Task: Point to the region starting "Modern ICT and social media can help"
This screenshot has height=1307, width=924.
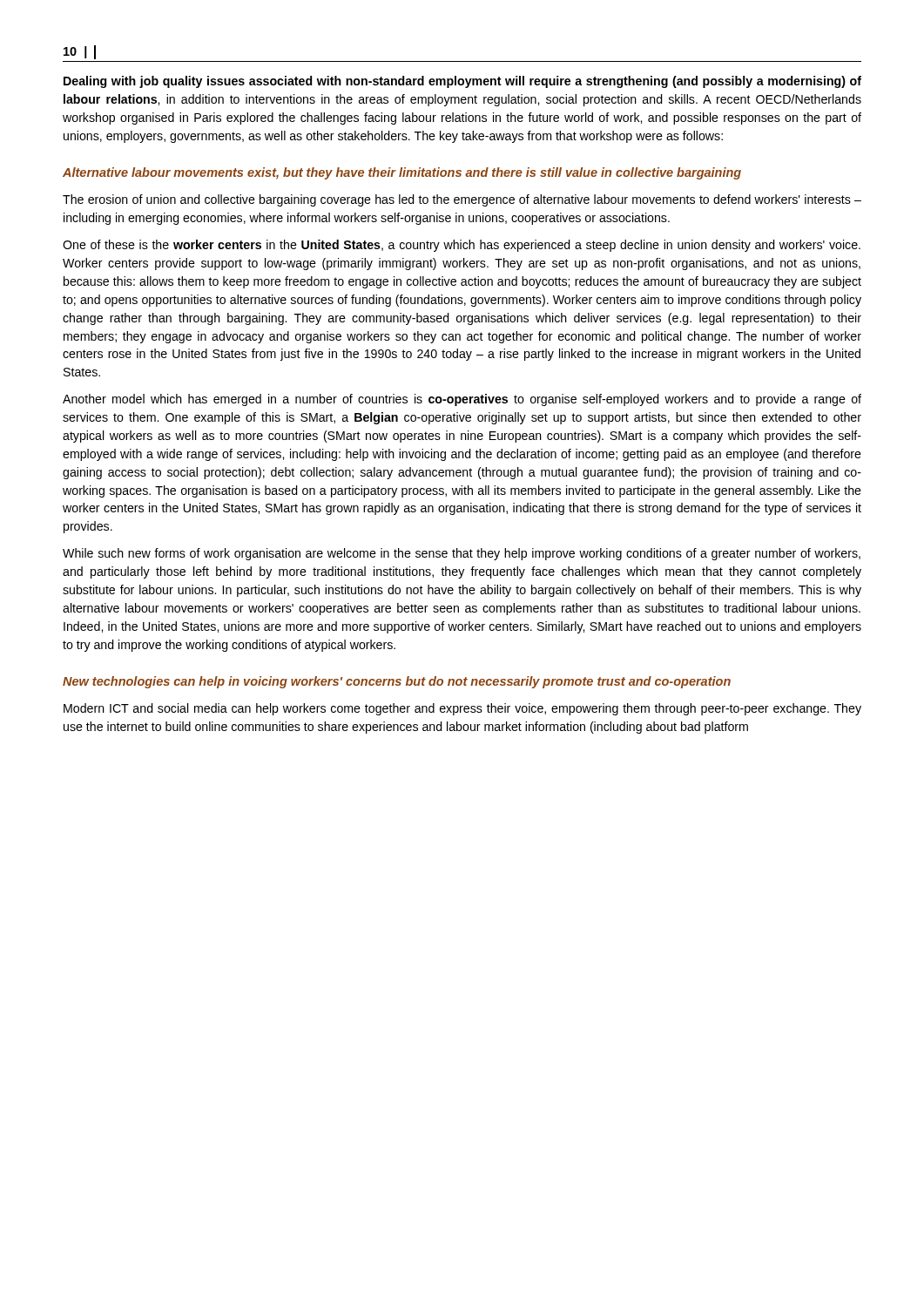Action: click(x=462, y=718)
